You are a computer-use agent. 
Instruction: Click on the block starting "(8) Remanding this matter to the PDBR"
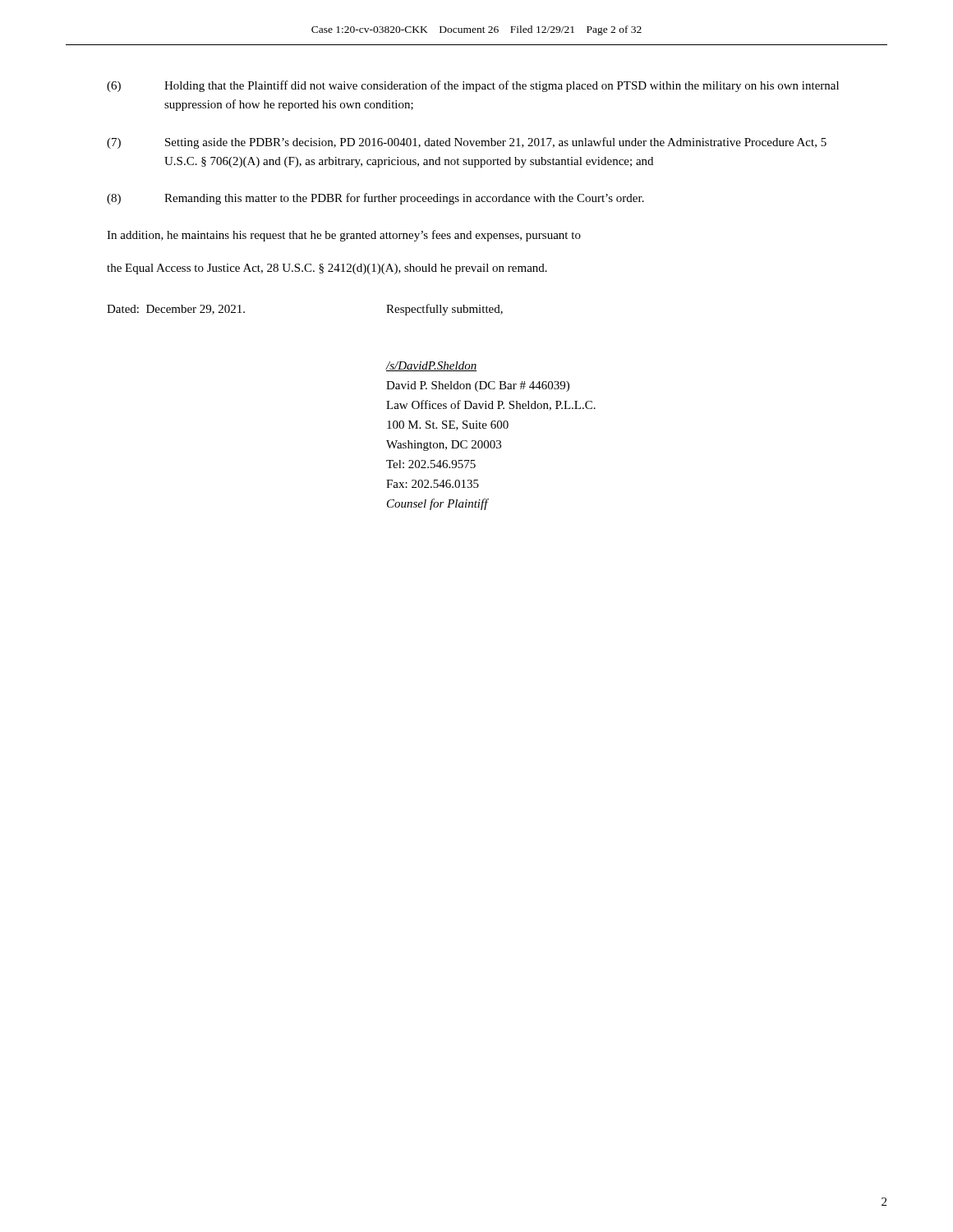(476, 198)
